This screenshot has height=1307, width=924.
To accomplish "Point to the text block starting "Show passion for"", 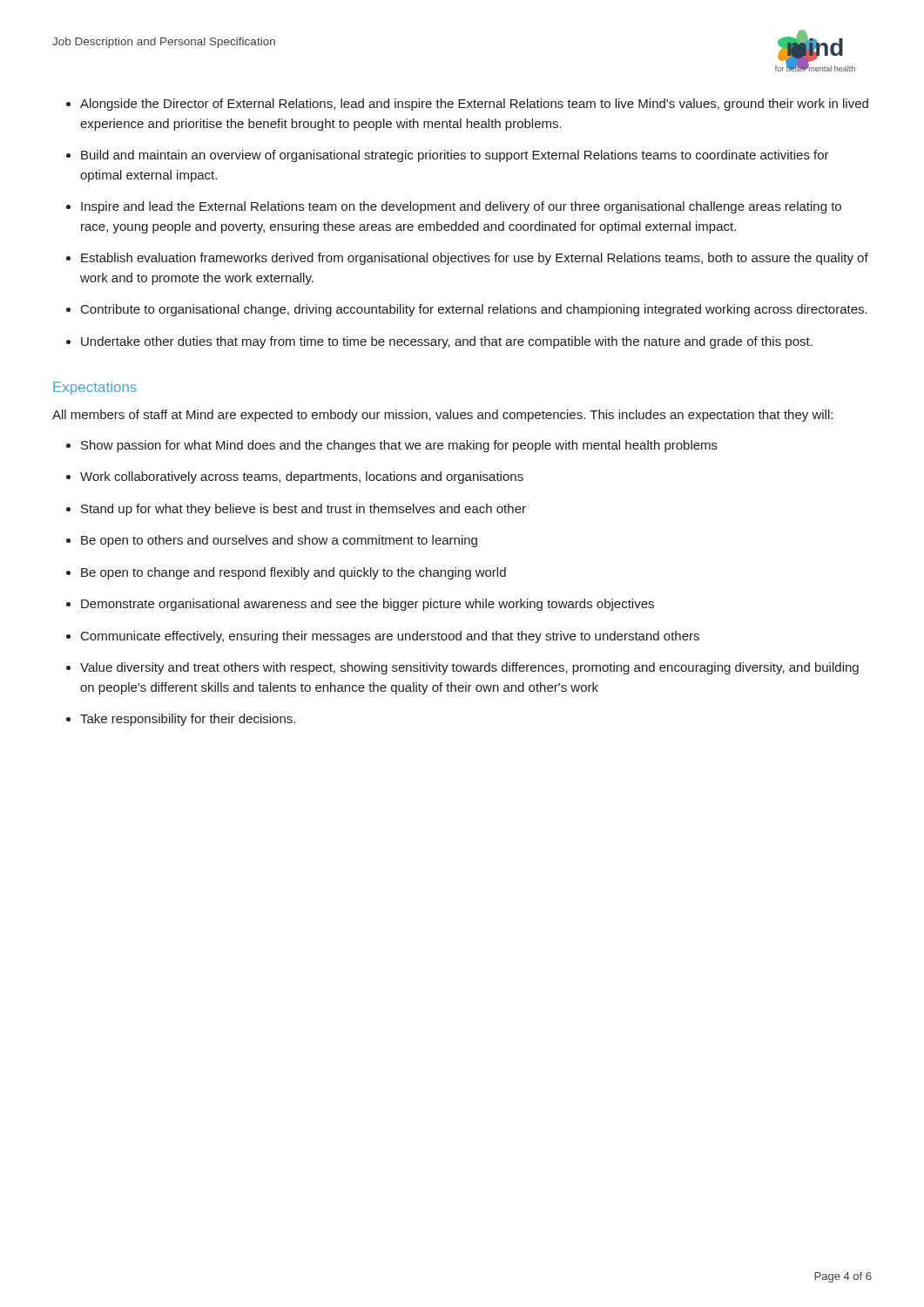I will [x=399, y=444].
